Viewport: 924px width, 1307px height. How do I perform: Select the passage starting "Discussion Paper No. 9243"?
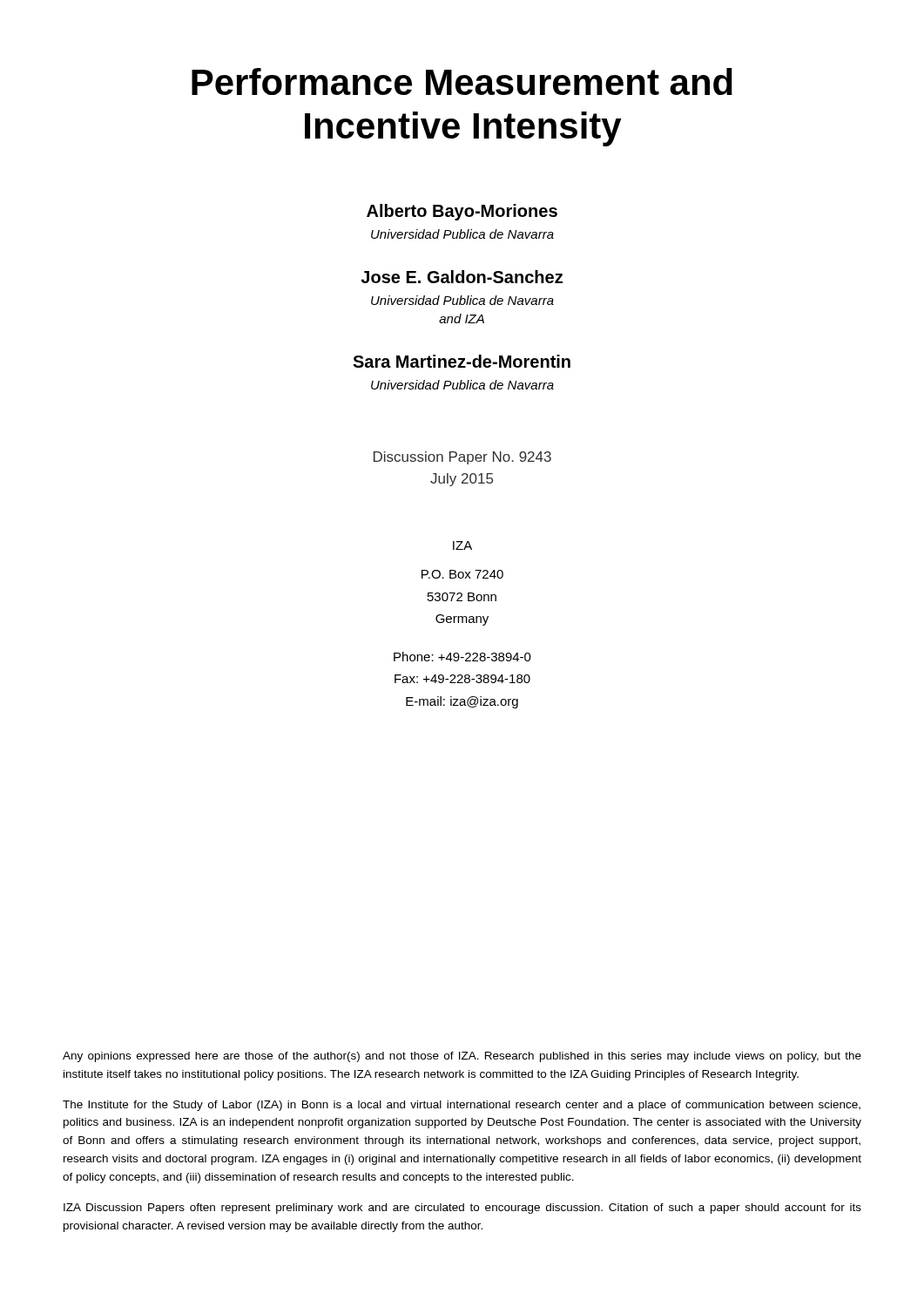point(462,468)
